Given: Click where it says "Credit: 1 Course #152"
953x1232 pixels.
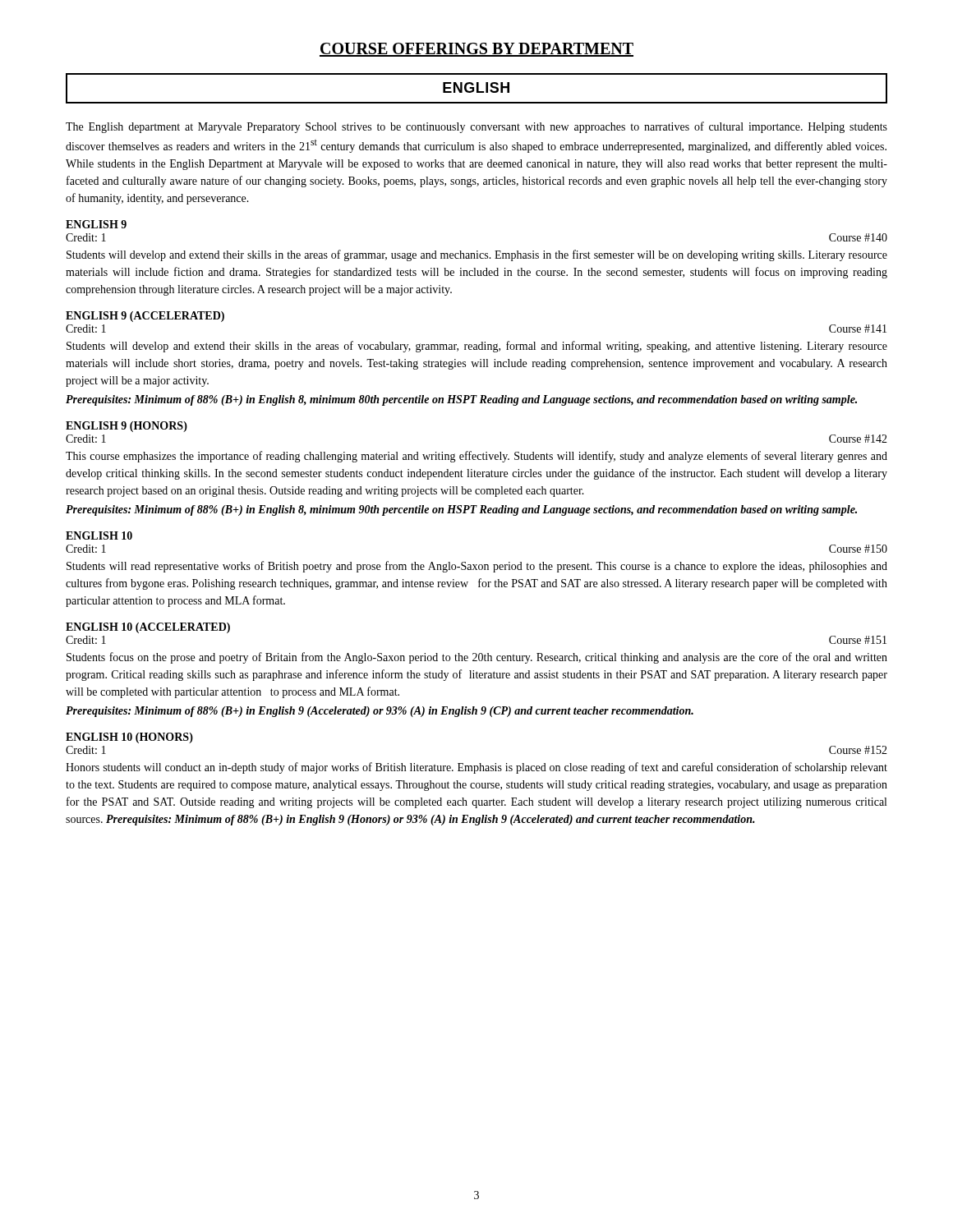Looking at the screenshot, I should click(x=81, y=749).
